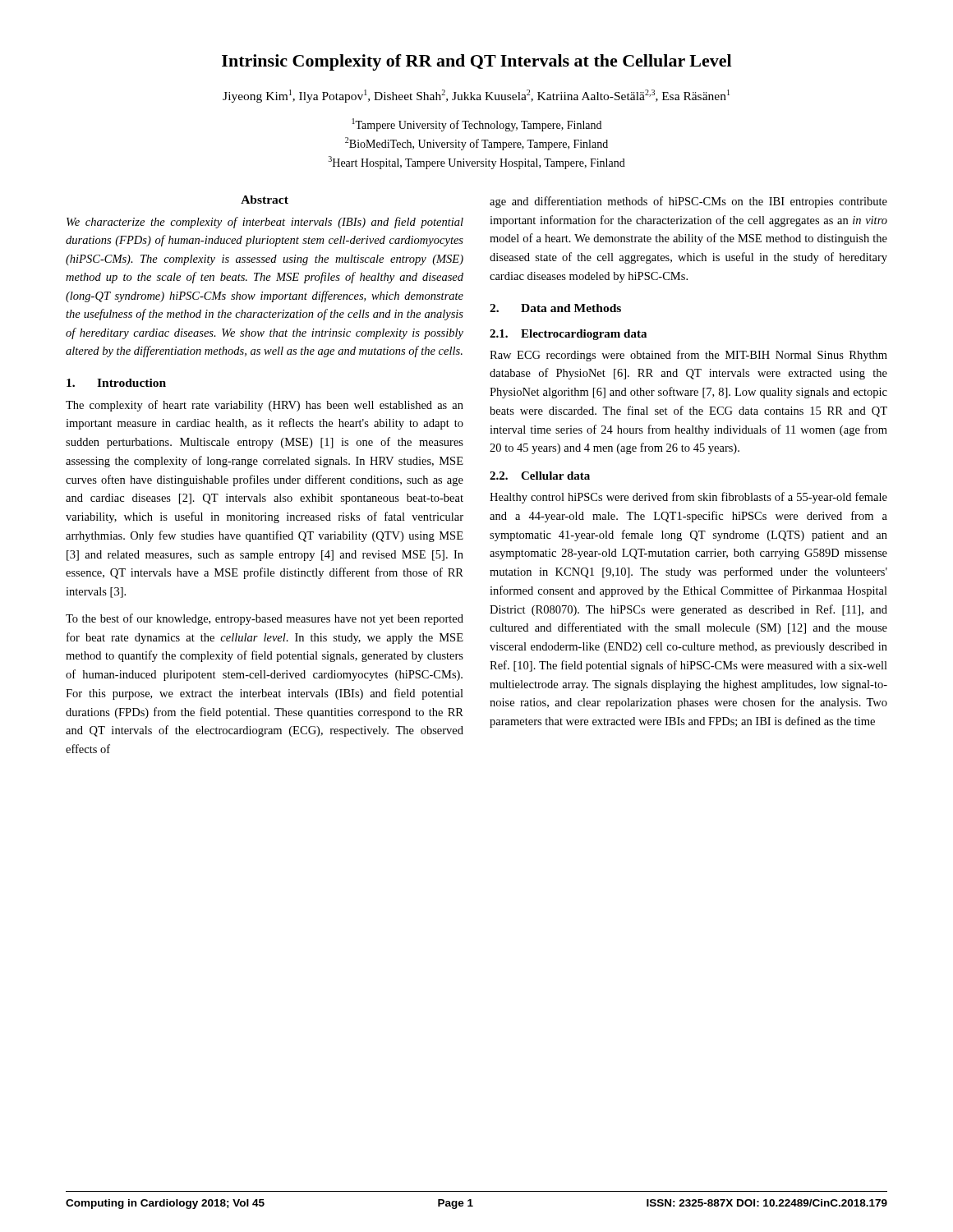
Task: Click on the text block containing "We characterize the complexity of interbeat intervals (IBIs)"
Action: click(265, 286)
